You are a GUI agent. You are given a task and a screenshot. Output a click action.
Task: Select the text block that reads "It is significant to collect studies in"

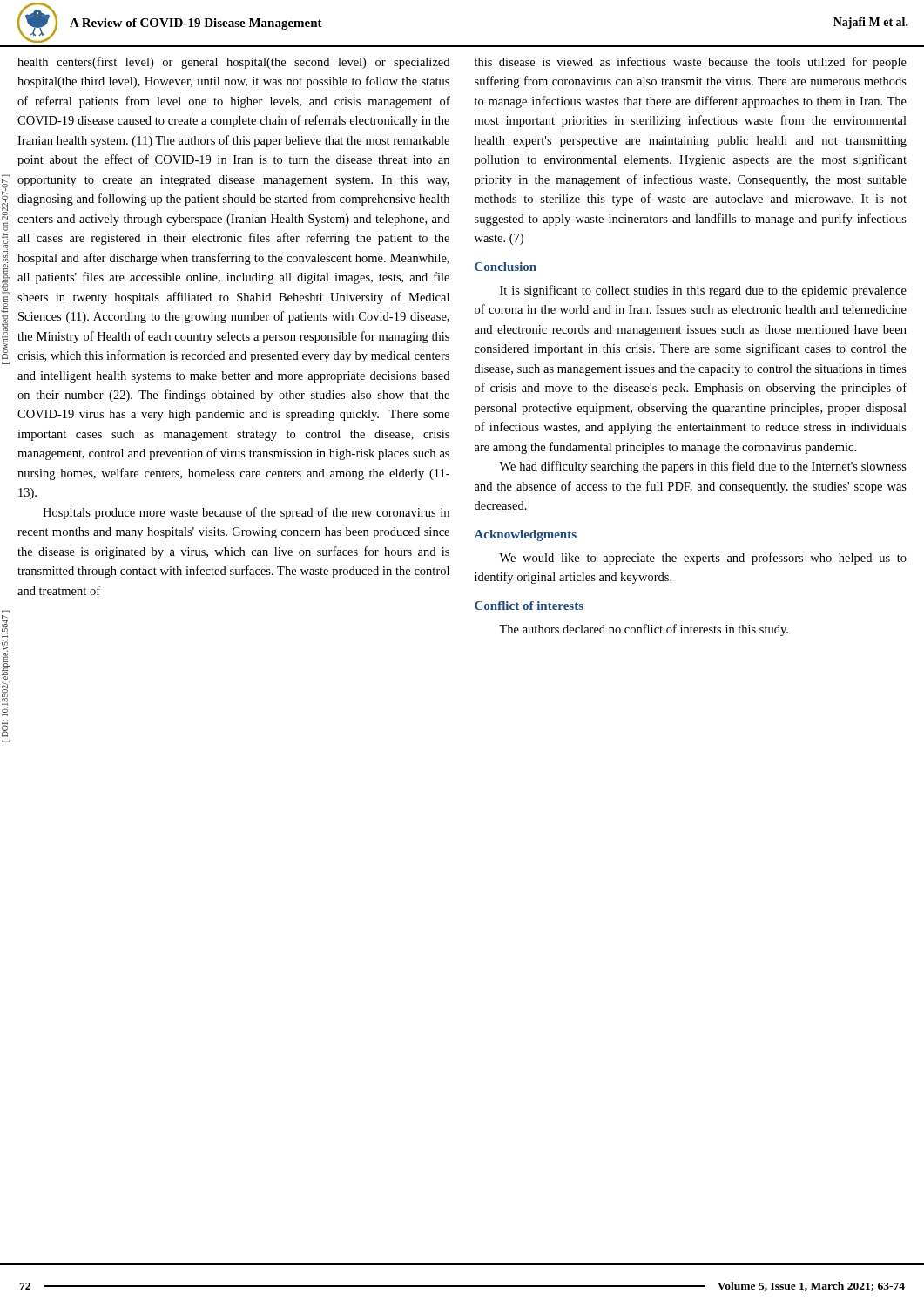[x=690, y=398]
